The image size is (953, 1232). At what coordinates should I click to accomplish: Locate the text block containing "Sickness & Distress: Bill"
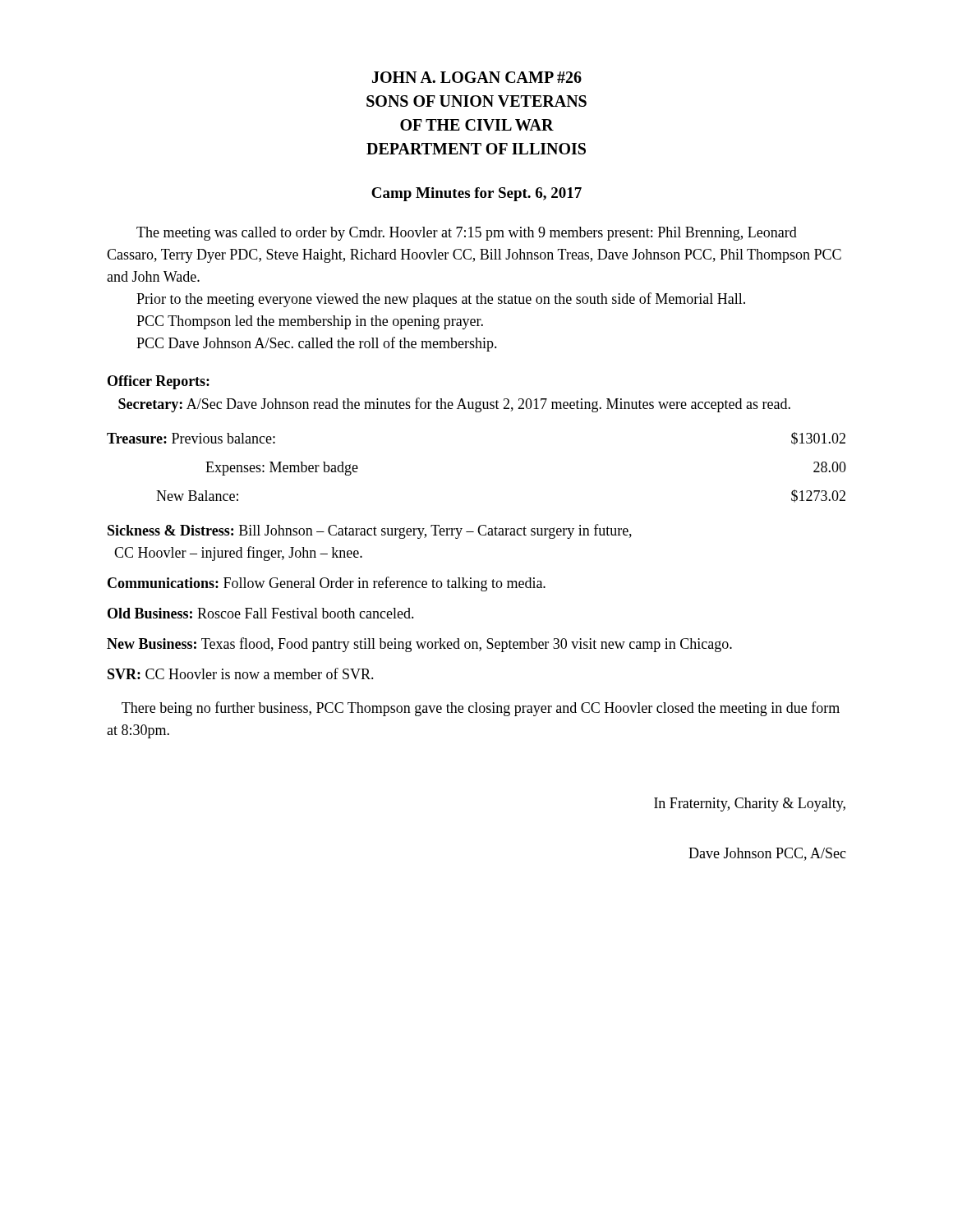coord(370,542)
